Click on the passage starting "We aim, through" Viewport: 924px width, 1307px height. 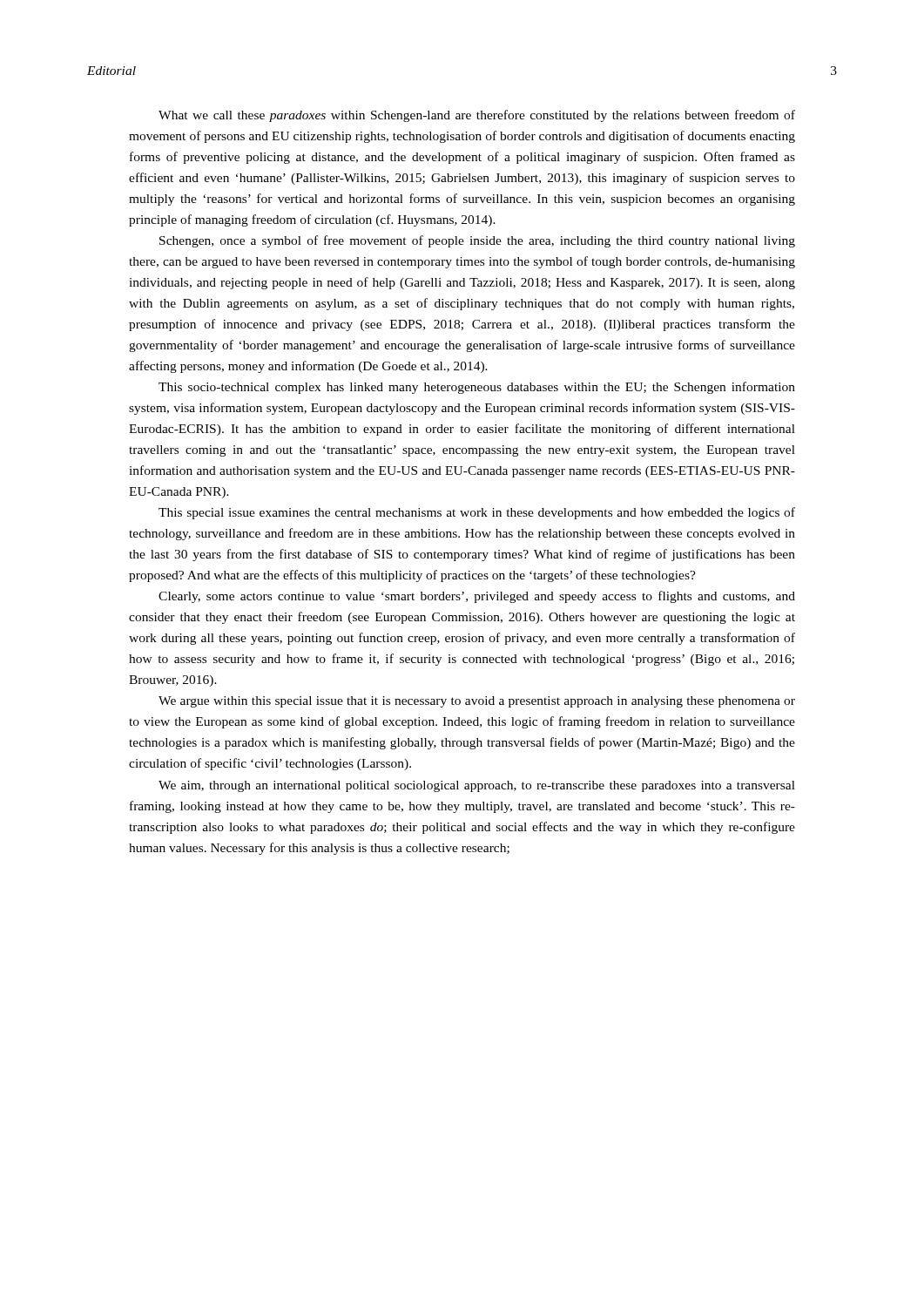click(462, 816)
